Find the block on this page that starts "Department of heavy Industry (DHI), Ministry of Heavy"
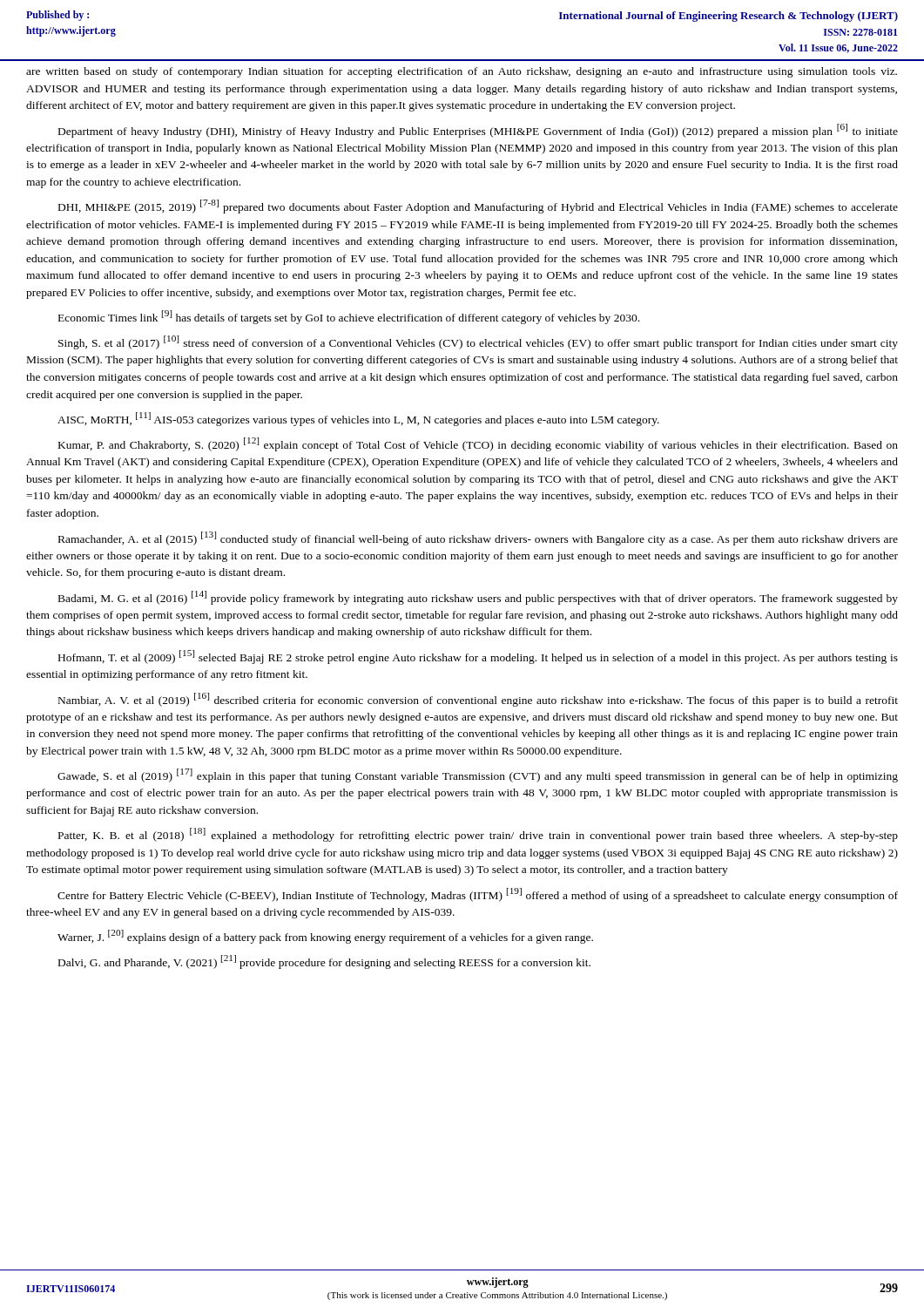924x1307 pixels. tap(462, 155)
